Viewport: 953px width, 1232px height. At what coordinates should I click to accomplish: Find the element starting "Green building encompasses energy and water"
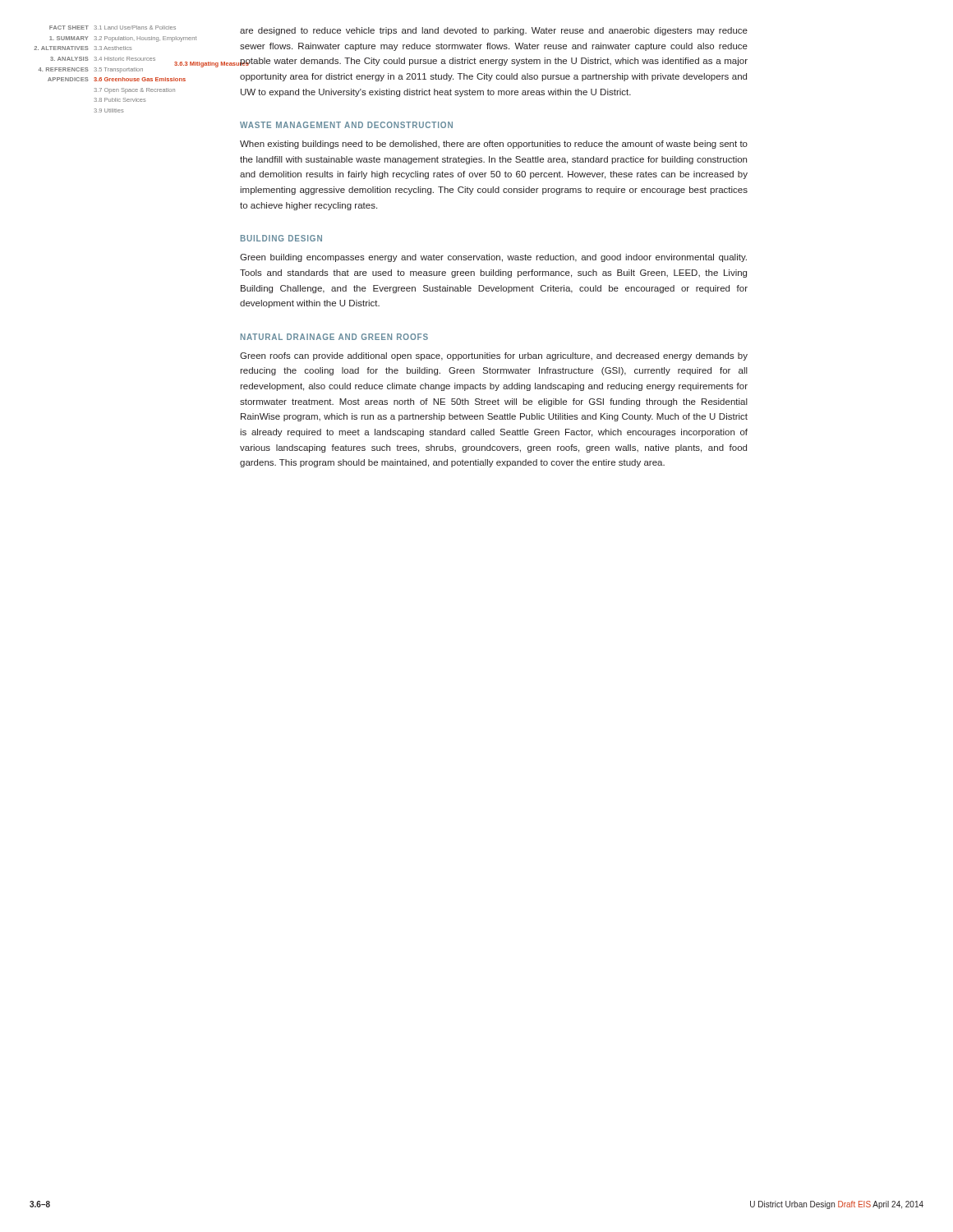click(x=494, y=280)
